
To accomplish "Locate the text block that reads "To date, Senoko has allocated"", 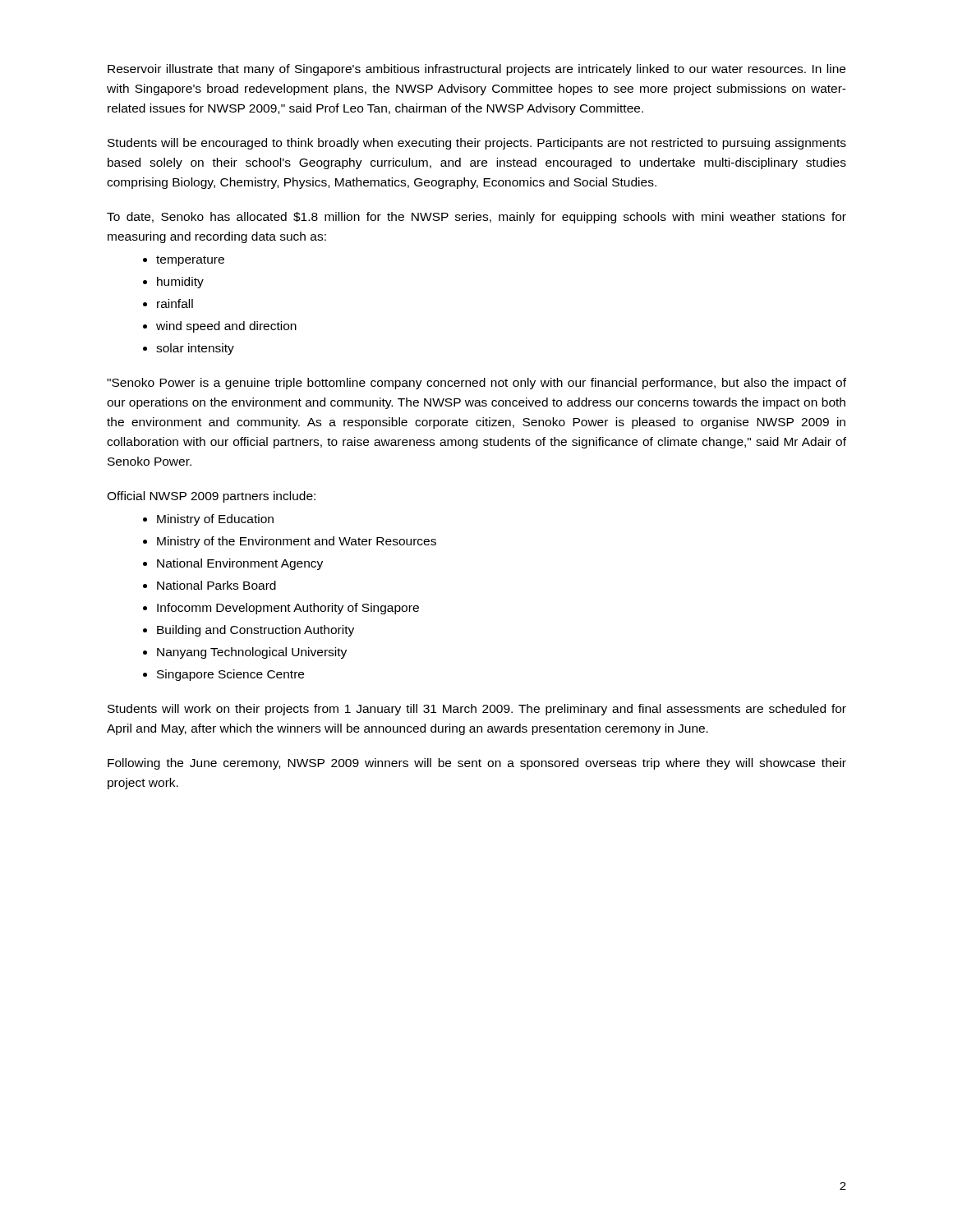I will pos(476,226).
